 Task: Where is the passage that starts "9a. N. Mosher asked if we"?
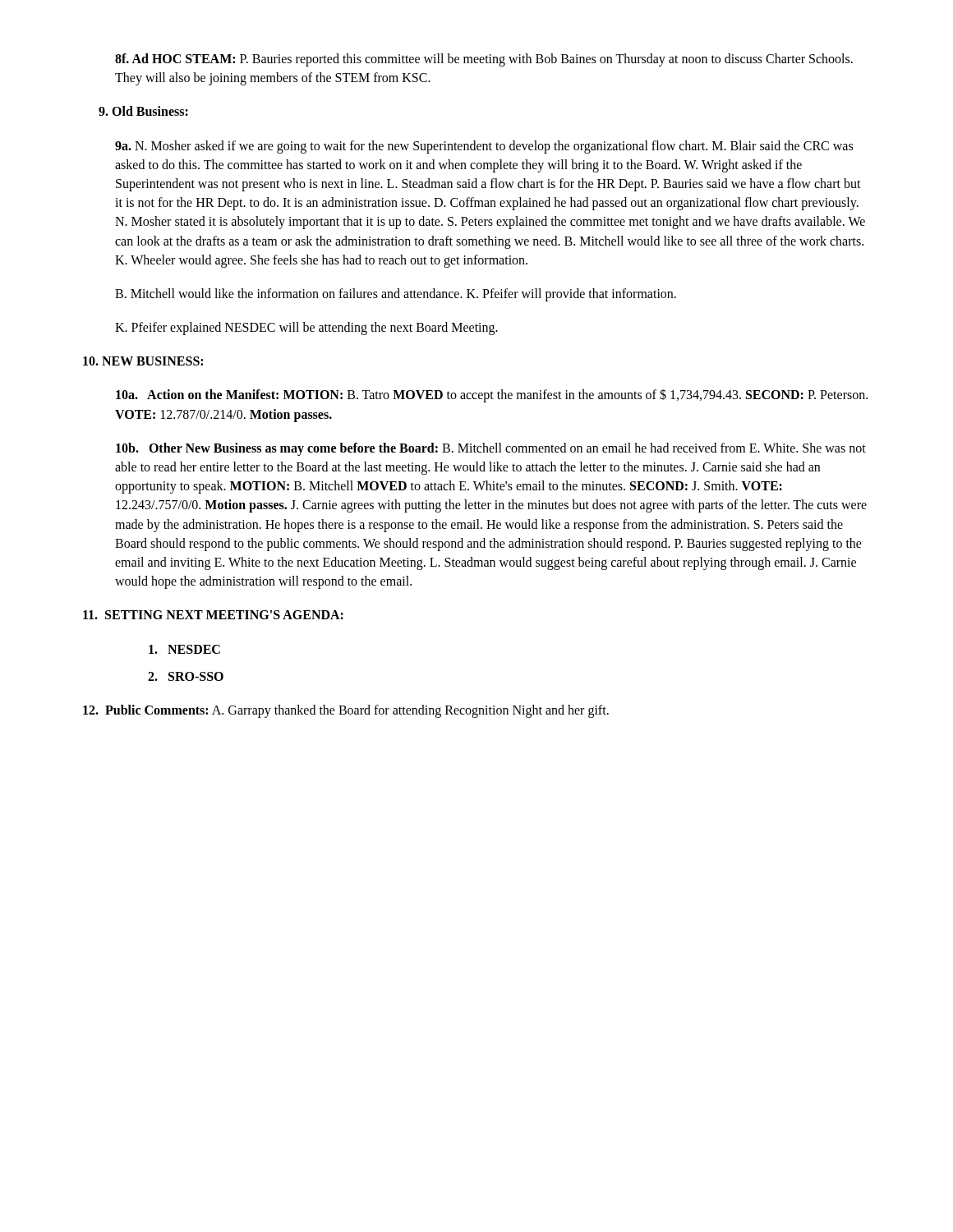coord(493,203)
